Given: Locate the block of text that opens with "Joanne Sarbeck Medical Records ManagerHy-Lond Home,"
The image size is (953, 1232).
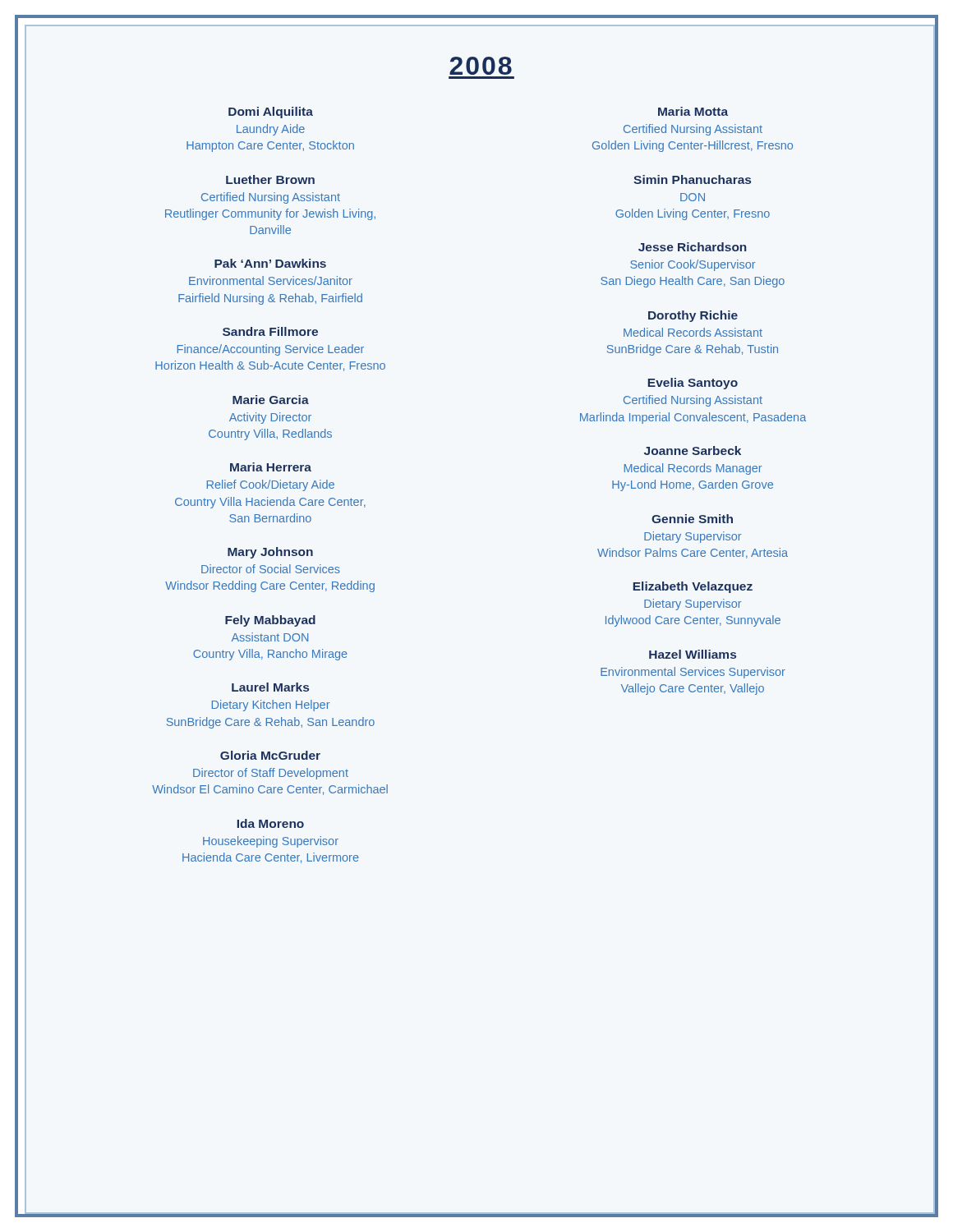Looking at the screenshot, I should [x=693, y=468].
